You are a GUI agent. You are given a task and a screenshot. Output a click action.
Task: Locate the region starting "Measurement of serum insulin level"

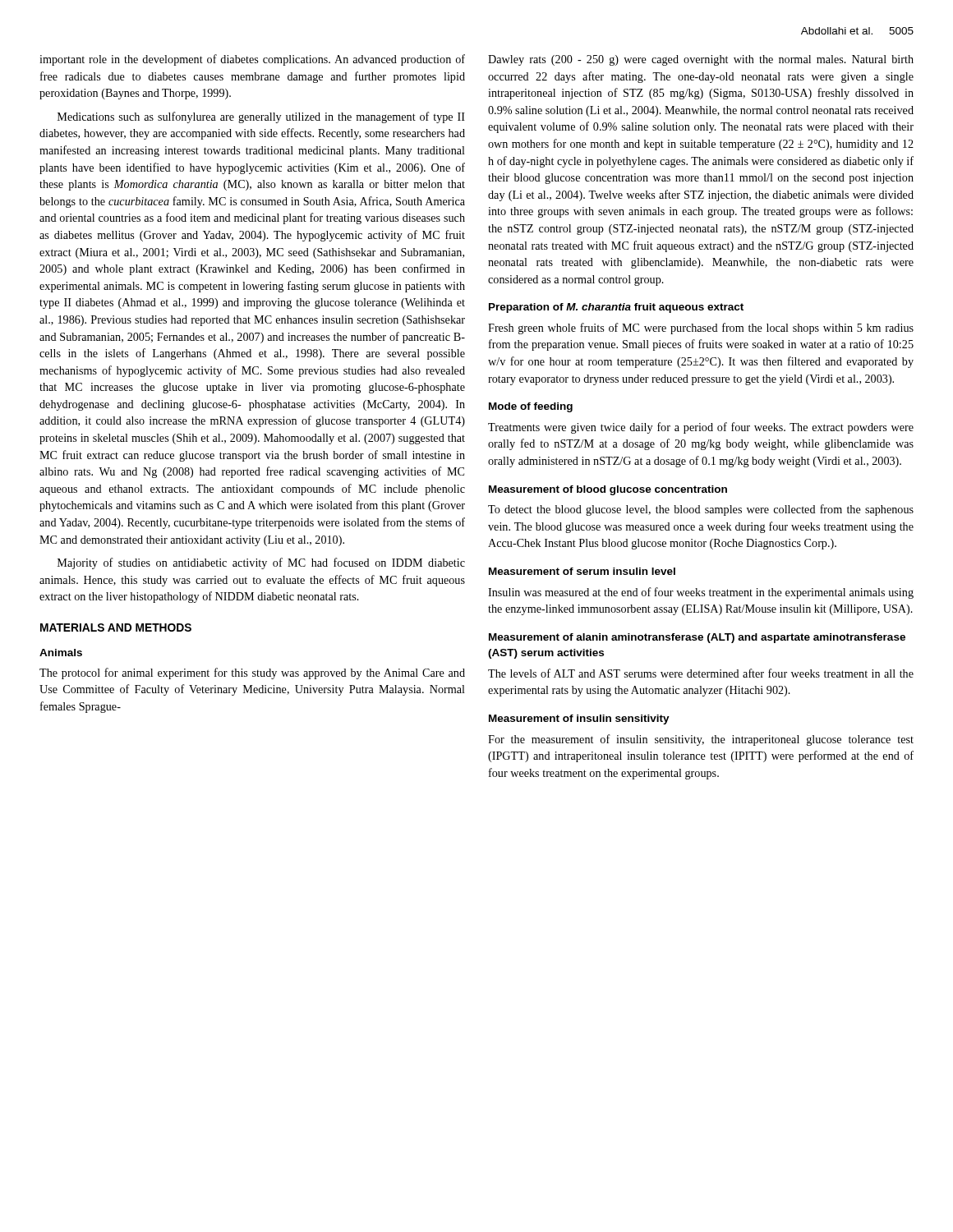(582, 571)
